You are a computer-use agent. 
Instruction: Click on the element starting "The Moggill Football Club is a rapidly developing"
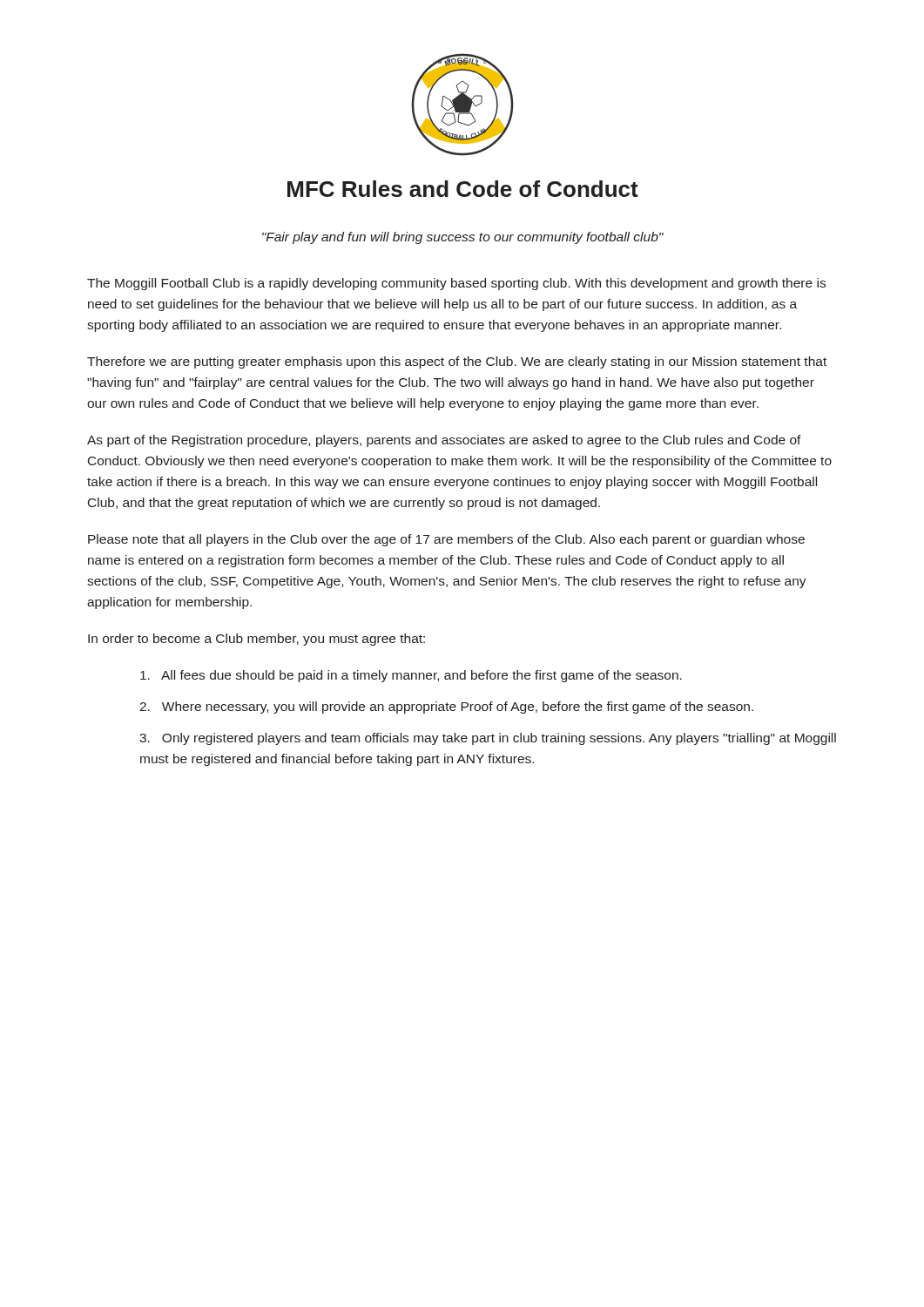457,304
